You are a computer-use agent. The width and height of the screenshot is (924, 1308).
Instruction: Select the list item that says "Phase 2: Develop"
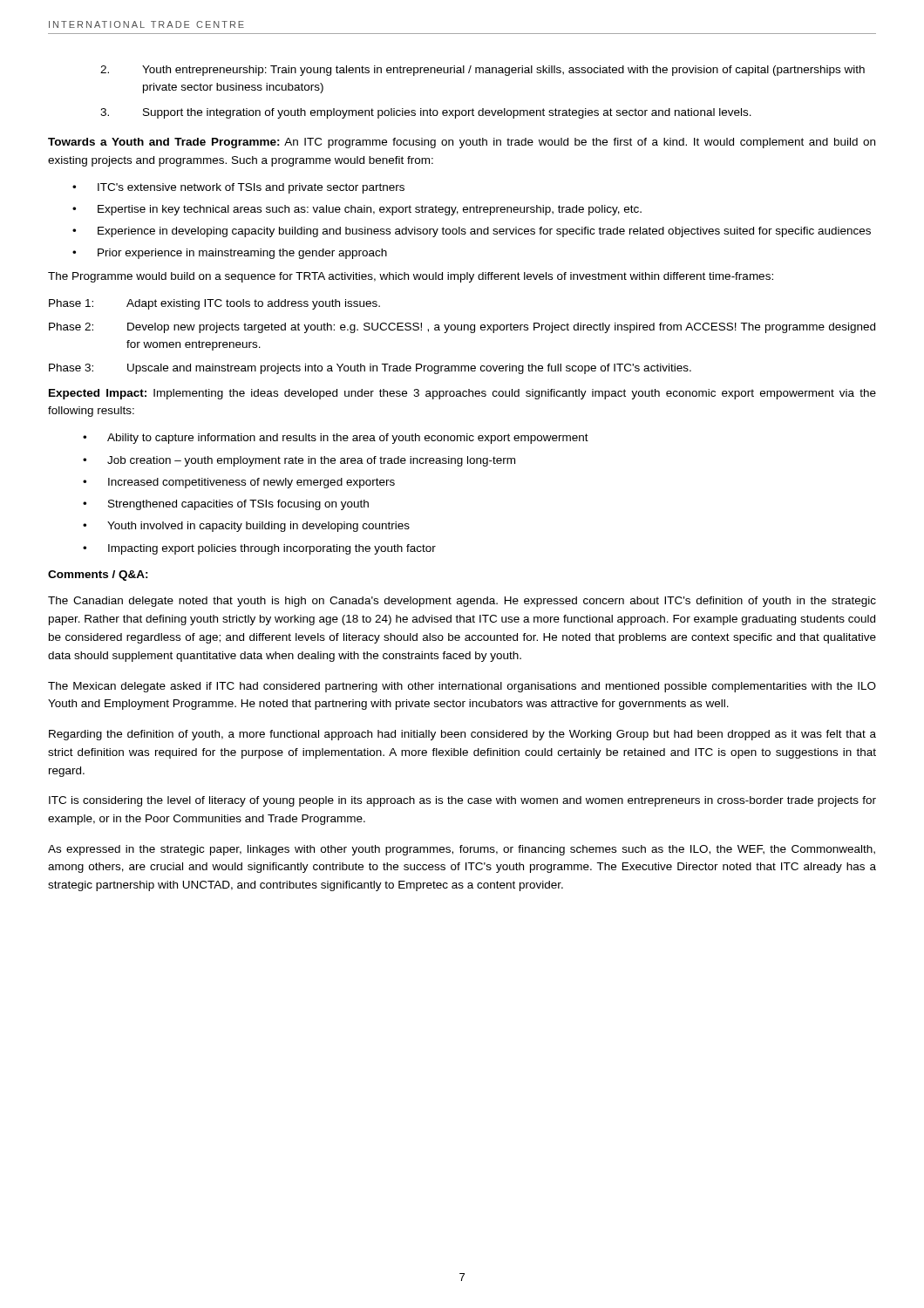(x=462, y=336)
